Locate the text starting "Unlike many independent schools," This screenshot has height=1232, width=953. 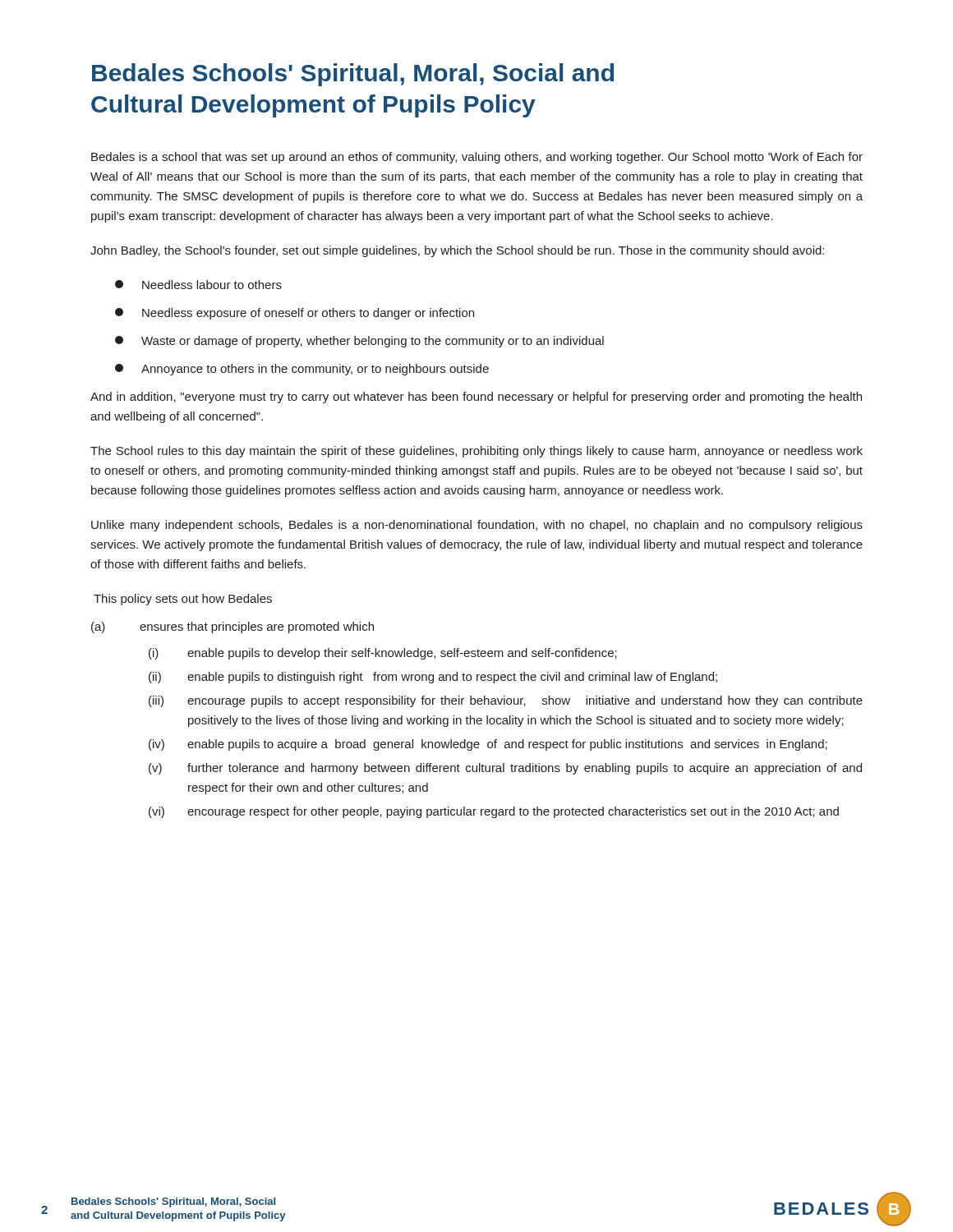tap(476, 544)
